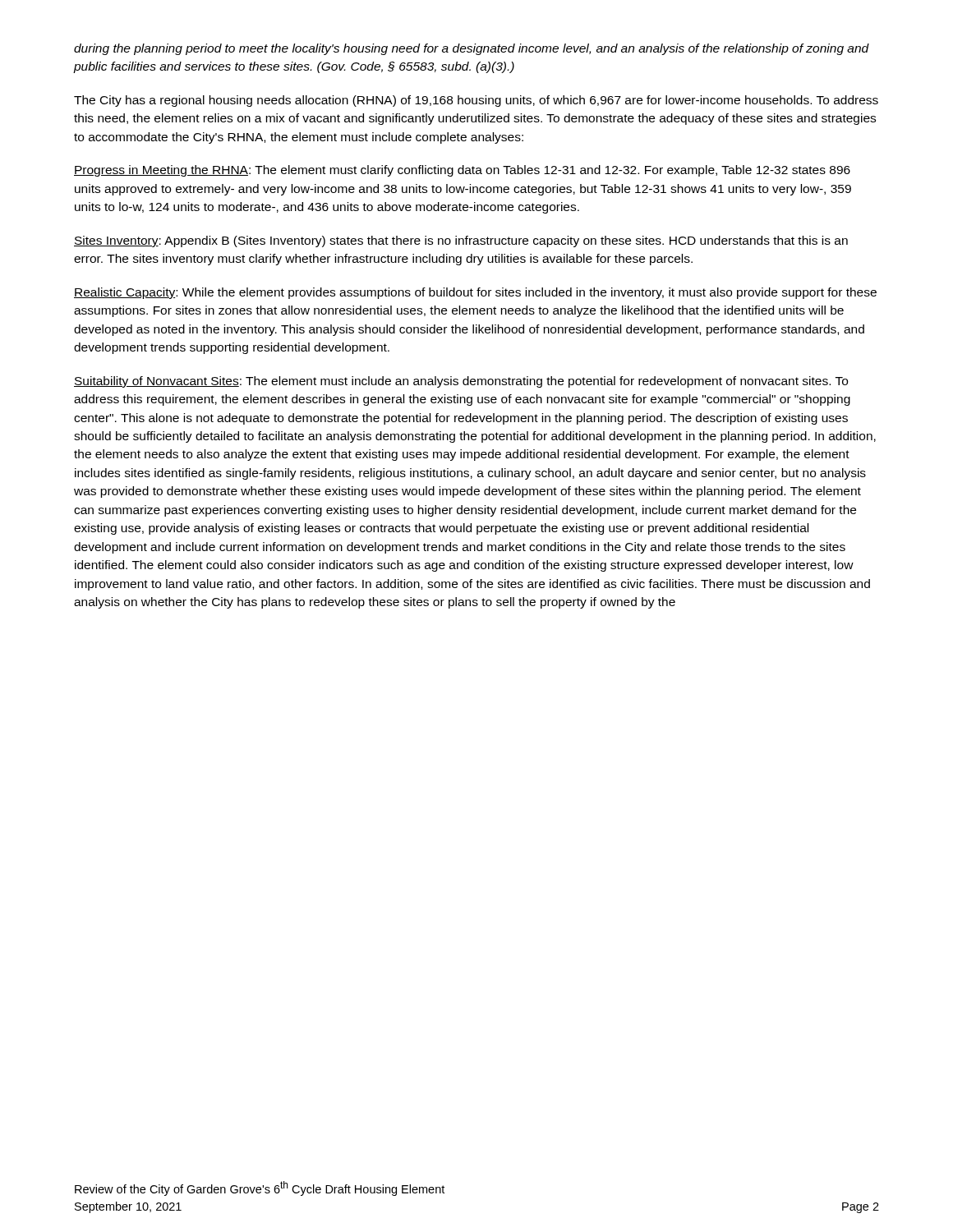Image resolution: width=953 pixels, height=1232 pixels.
Task: Locate the text block that says "during the planning"
Action: 471,57
